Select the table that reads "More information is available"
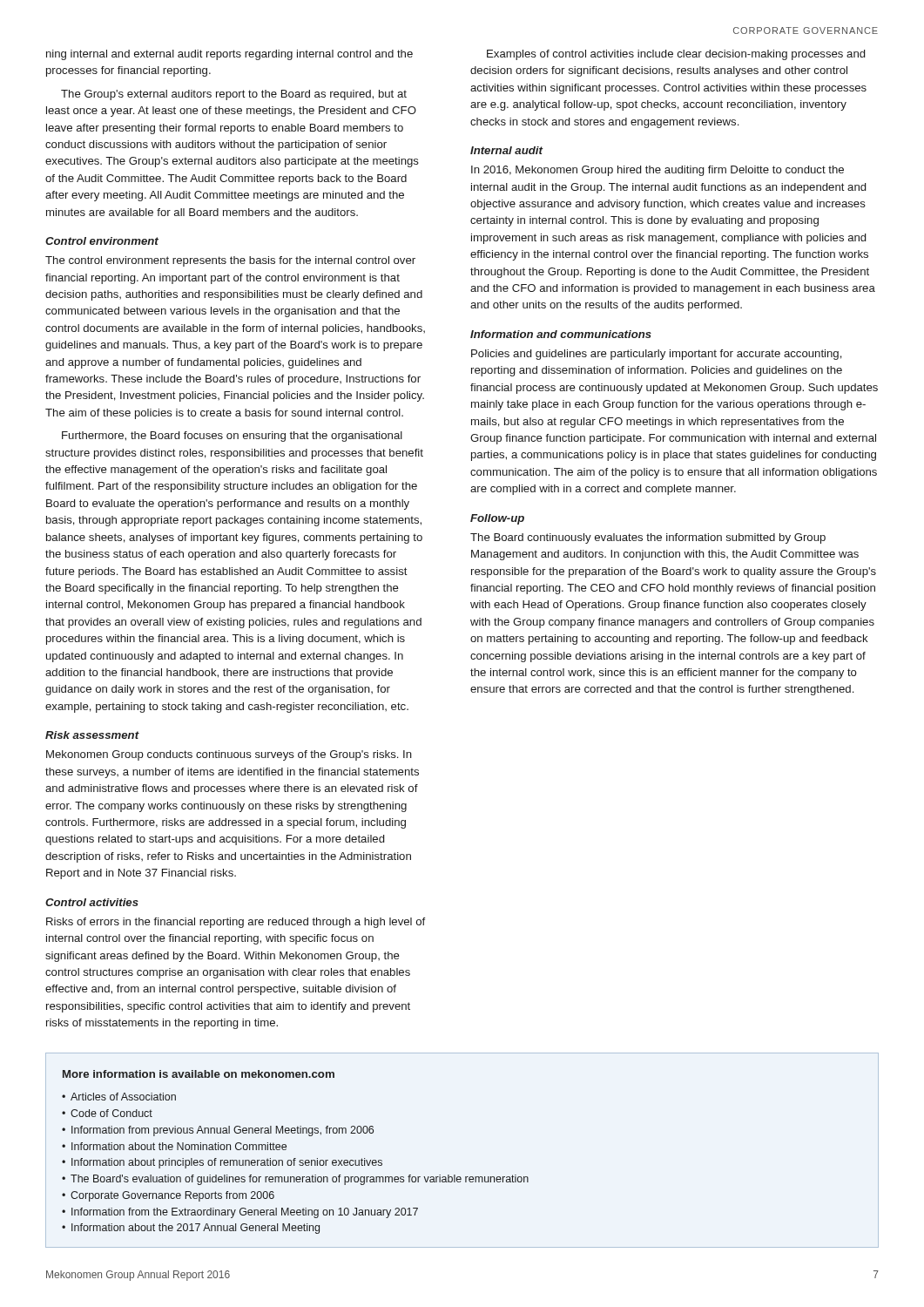Image resolution: width=924 pixels, height=1307 pixels. (462, 1150)
